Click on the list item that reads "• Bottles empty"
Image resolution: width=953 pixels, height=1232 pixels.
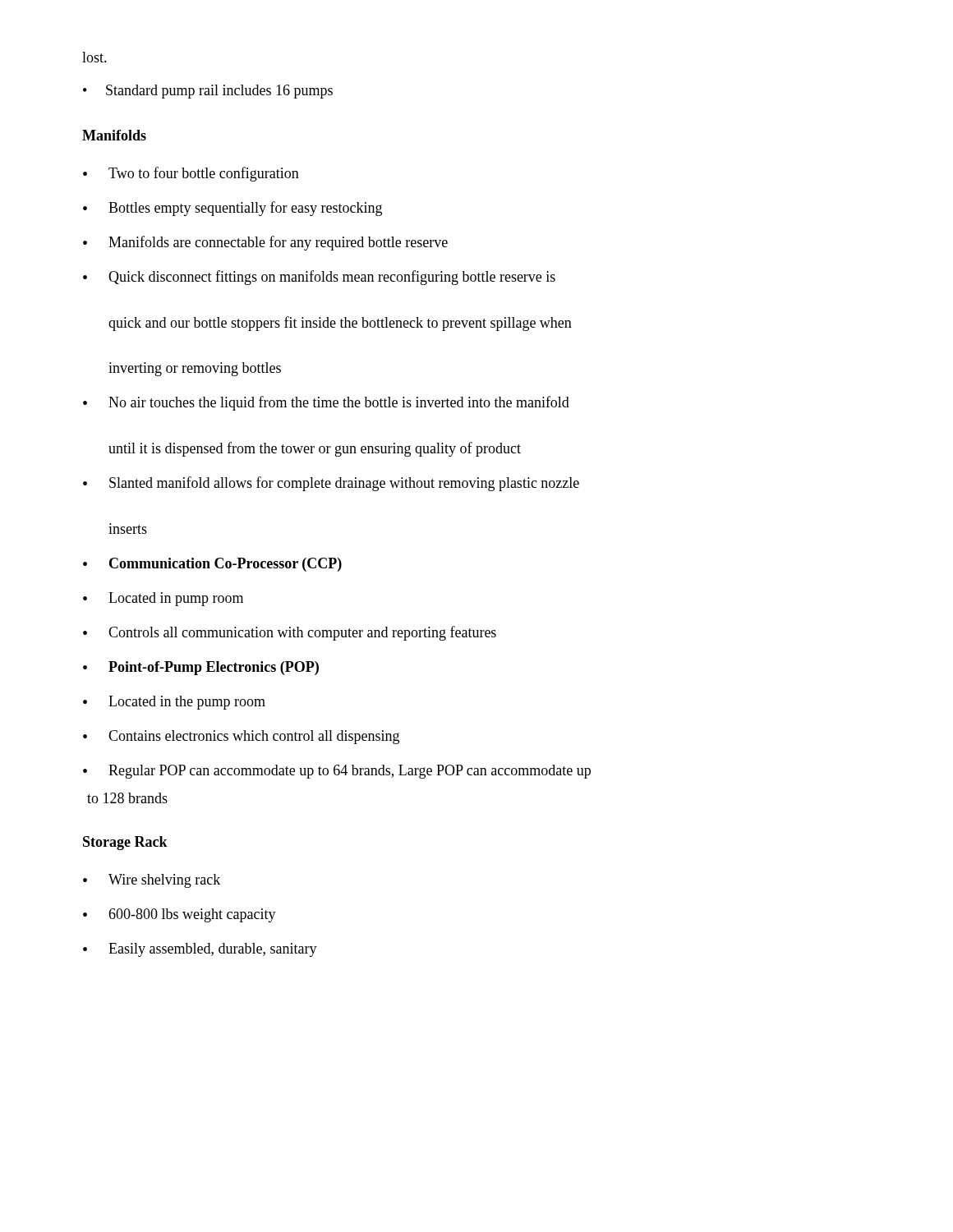(x=232, y=209)
